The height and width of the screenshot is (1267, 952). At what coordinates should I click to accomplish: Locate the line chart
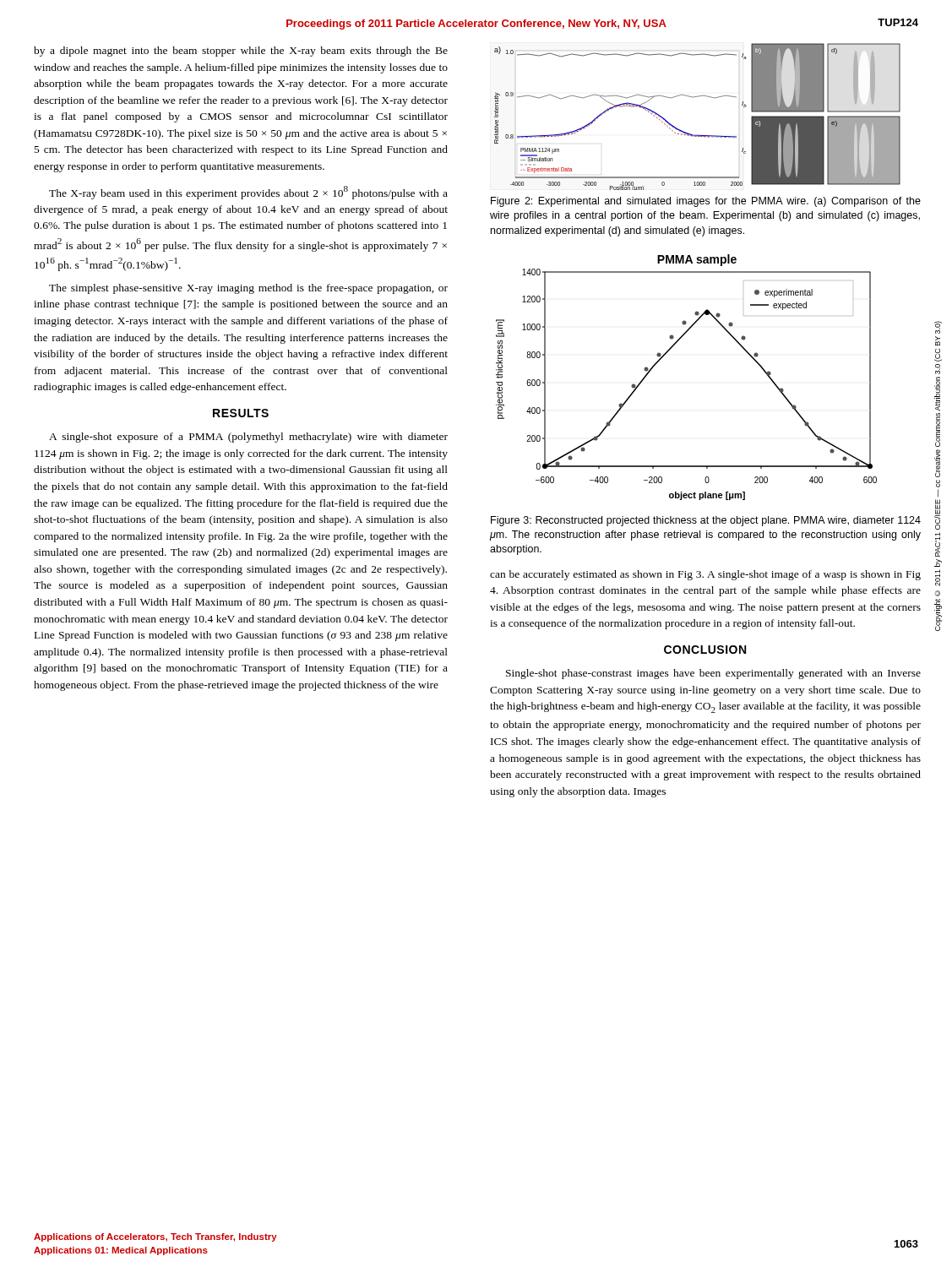(x=697, y=379)
